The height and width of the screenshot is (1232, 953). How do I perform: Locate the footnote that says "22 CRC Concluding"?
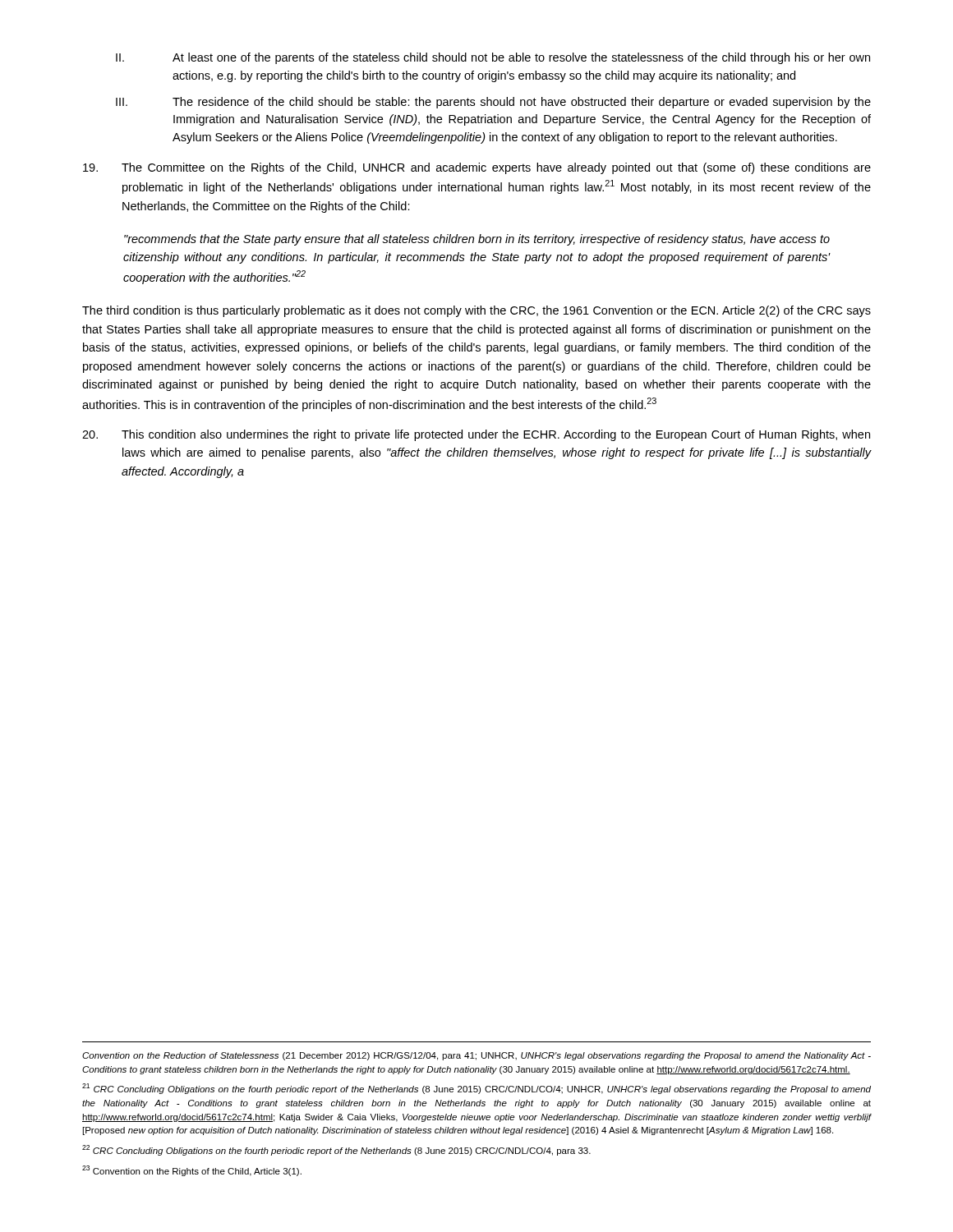coord(337,1149)
